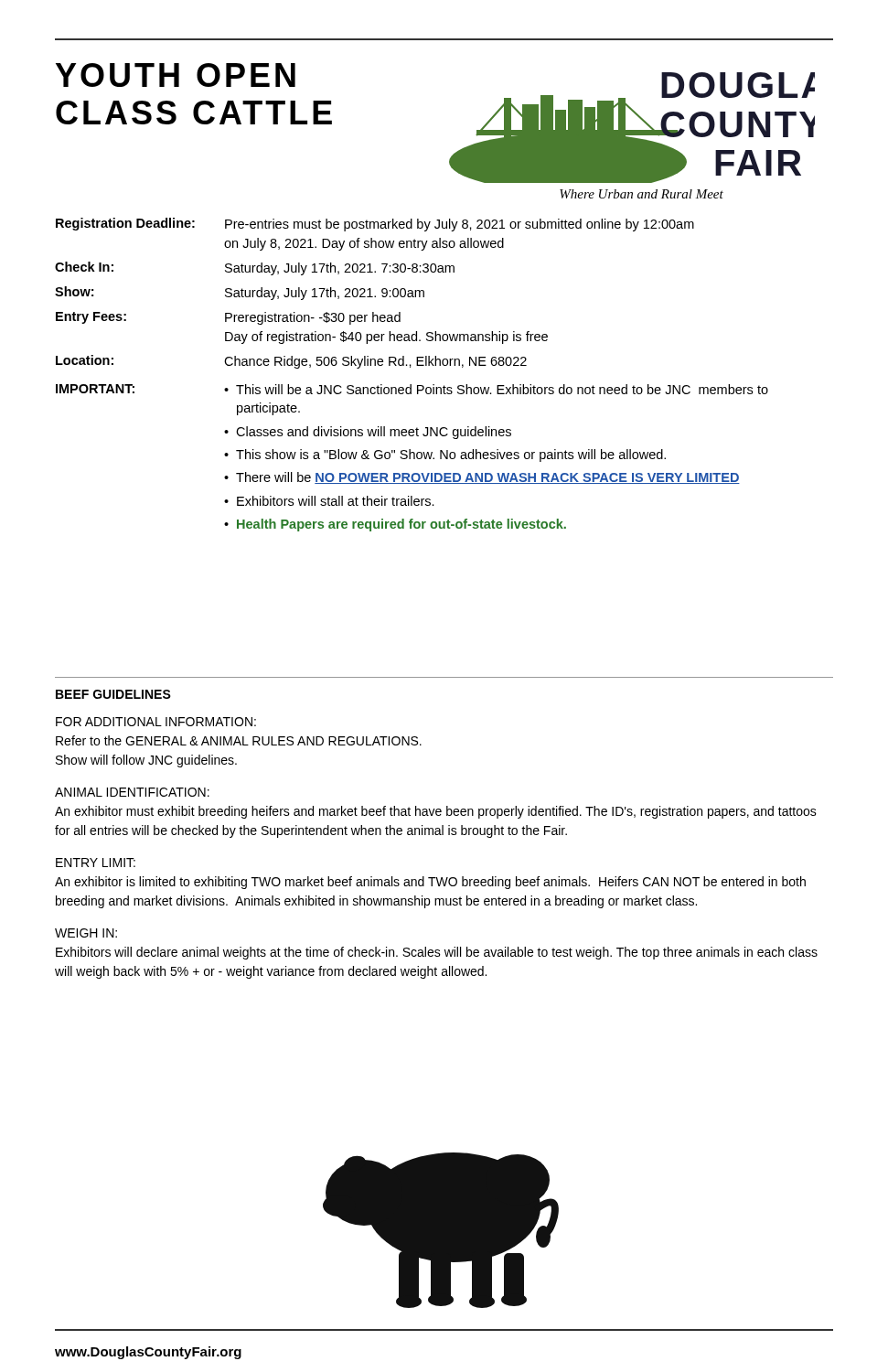This screenshot has height=1372, width=888.
Task: Point to the block beginning "ENTRY LIMIT: An"
Action: point(431,882)
